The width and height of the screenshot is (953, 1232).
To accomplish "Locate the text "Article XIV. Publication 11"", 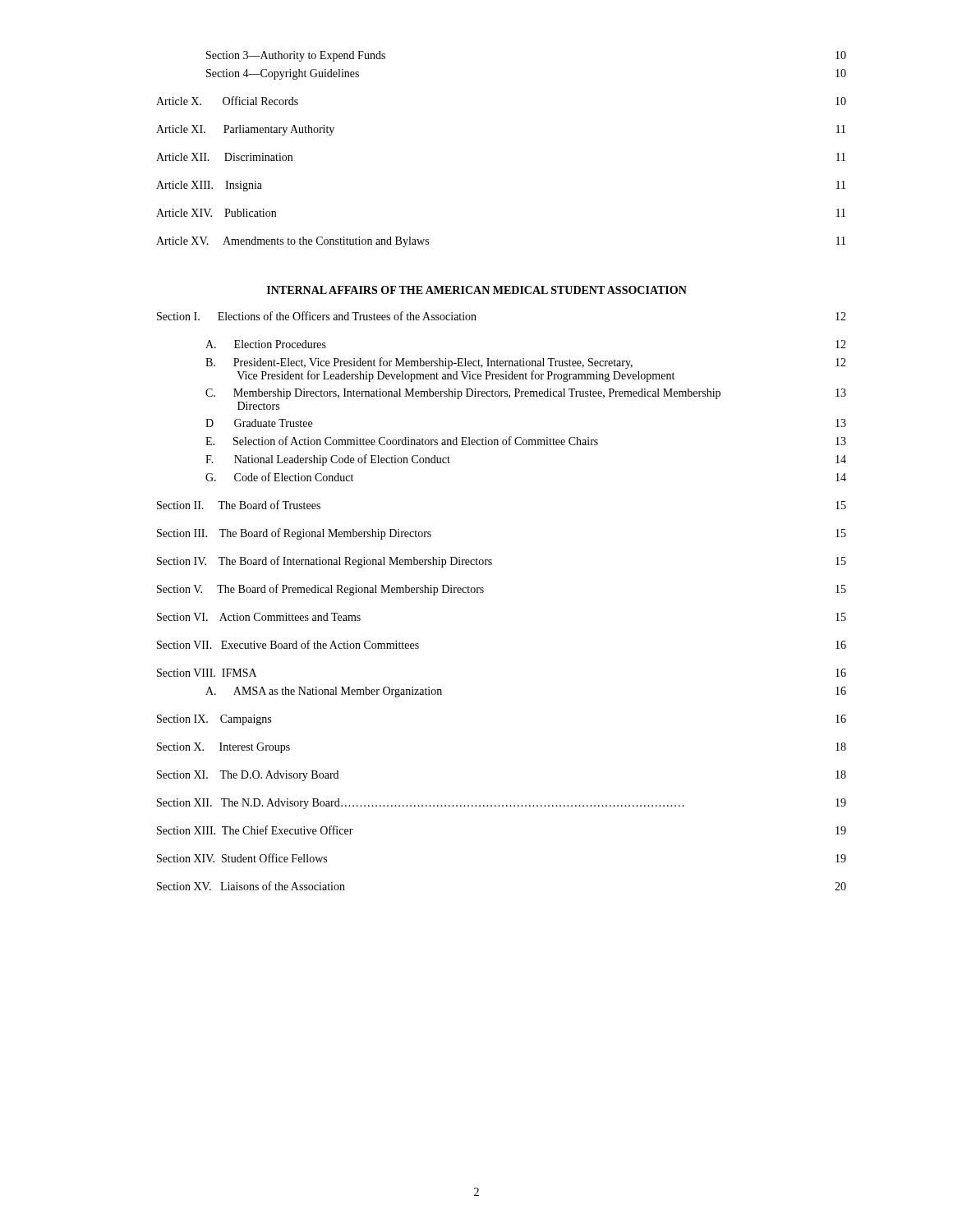I will point(185,211).
